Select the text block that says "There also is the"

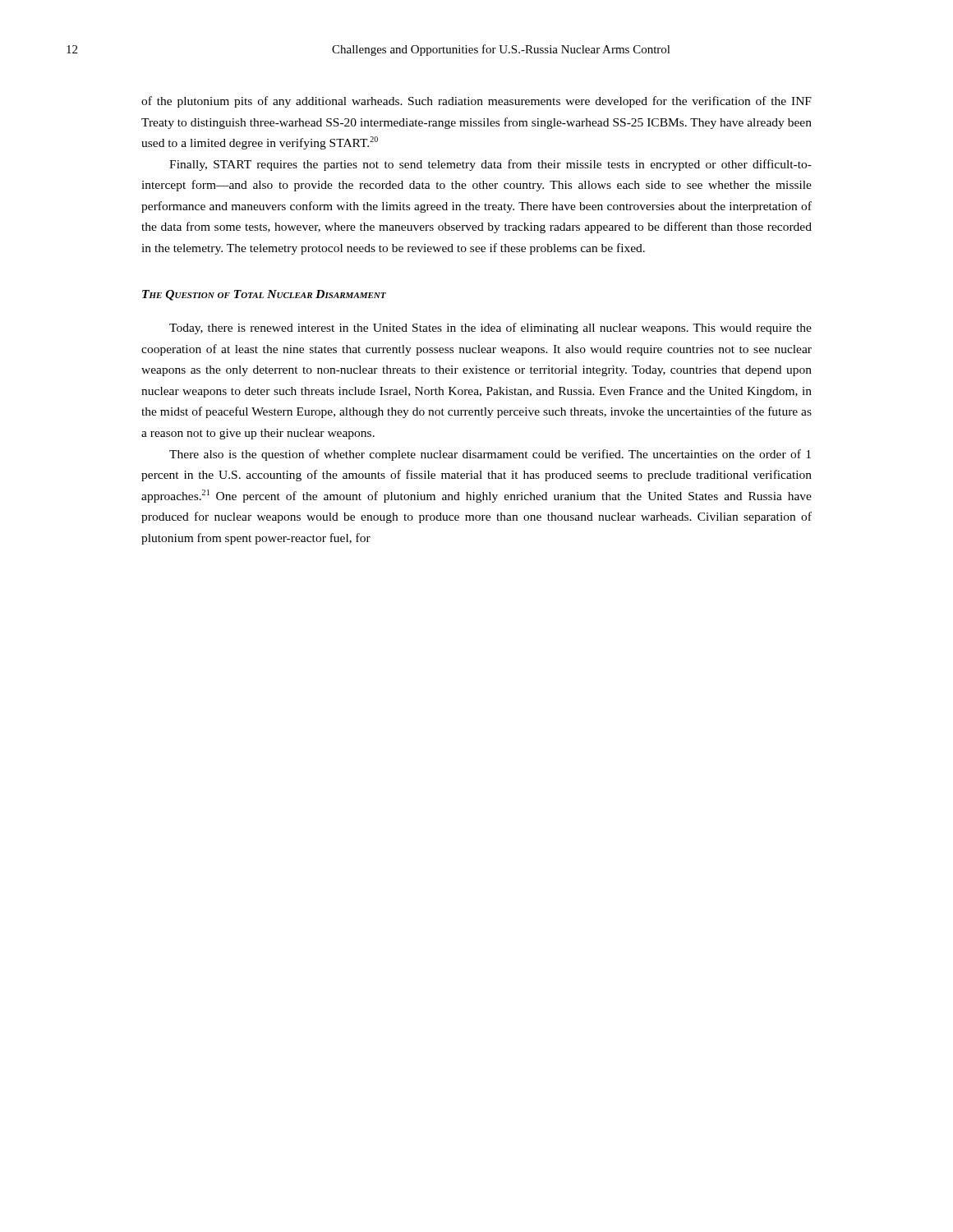[x=476, y=496]
